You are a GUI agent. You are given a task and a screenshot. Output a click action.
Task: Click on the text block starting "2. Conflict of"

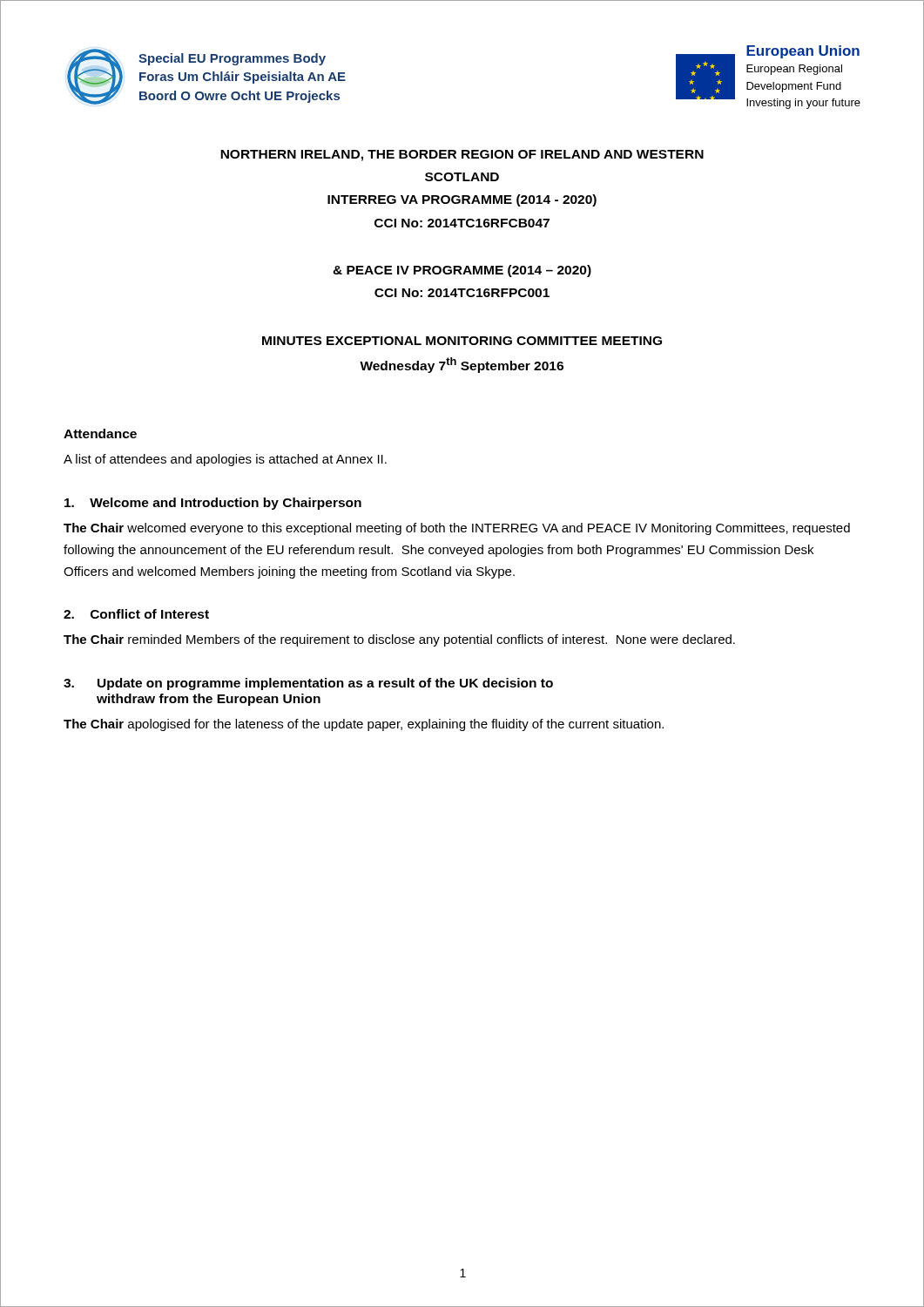point(136,615)
